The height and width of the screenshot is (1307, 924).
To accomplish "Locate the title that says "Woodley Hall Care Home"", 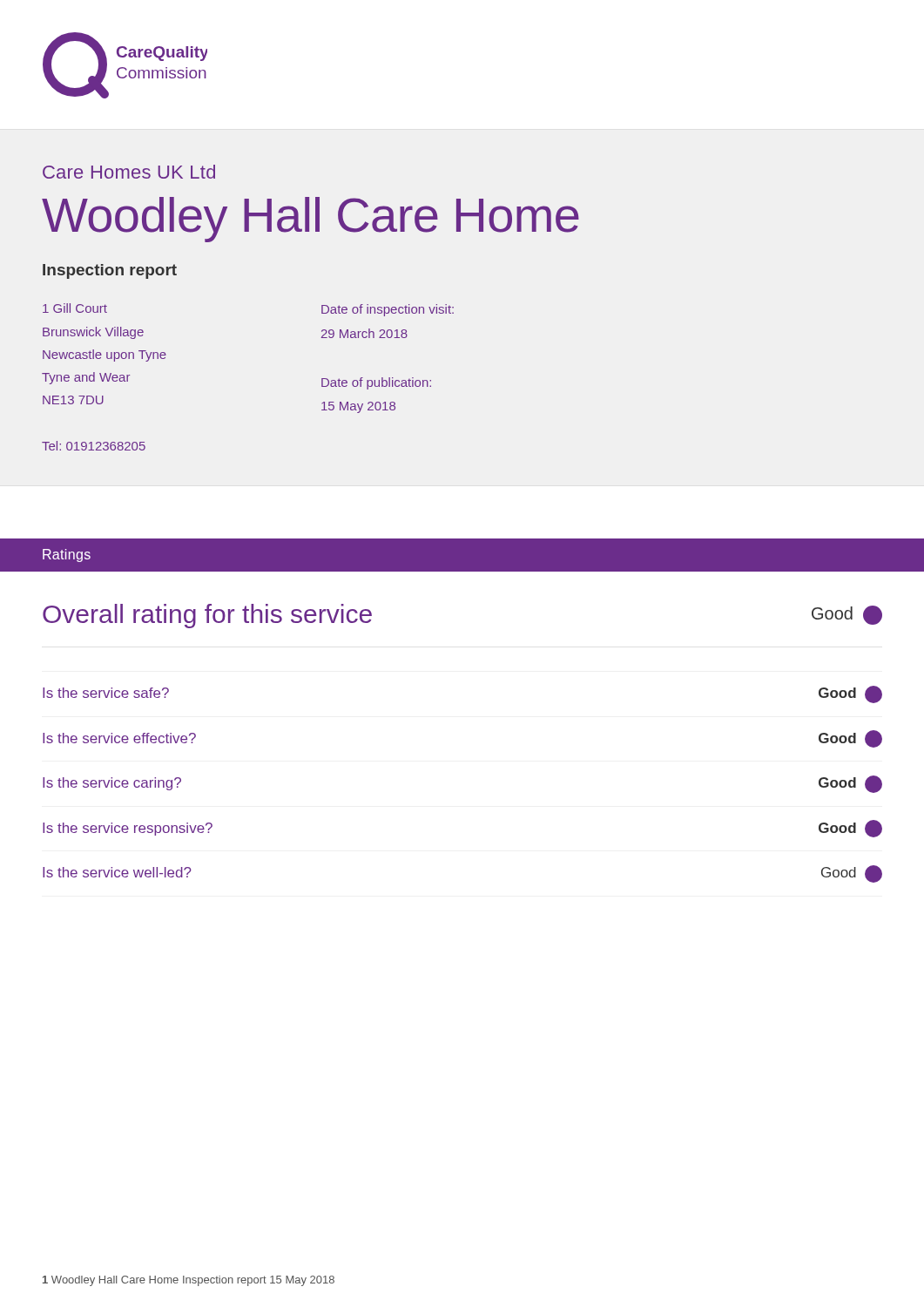I will pyautogui.click(x=311, y=215).
